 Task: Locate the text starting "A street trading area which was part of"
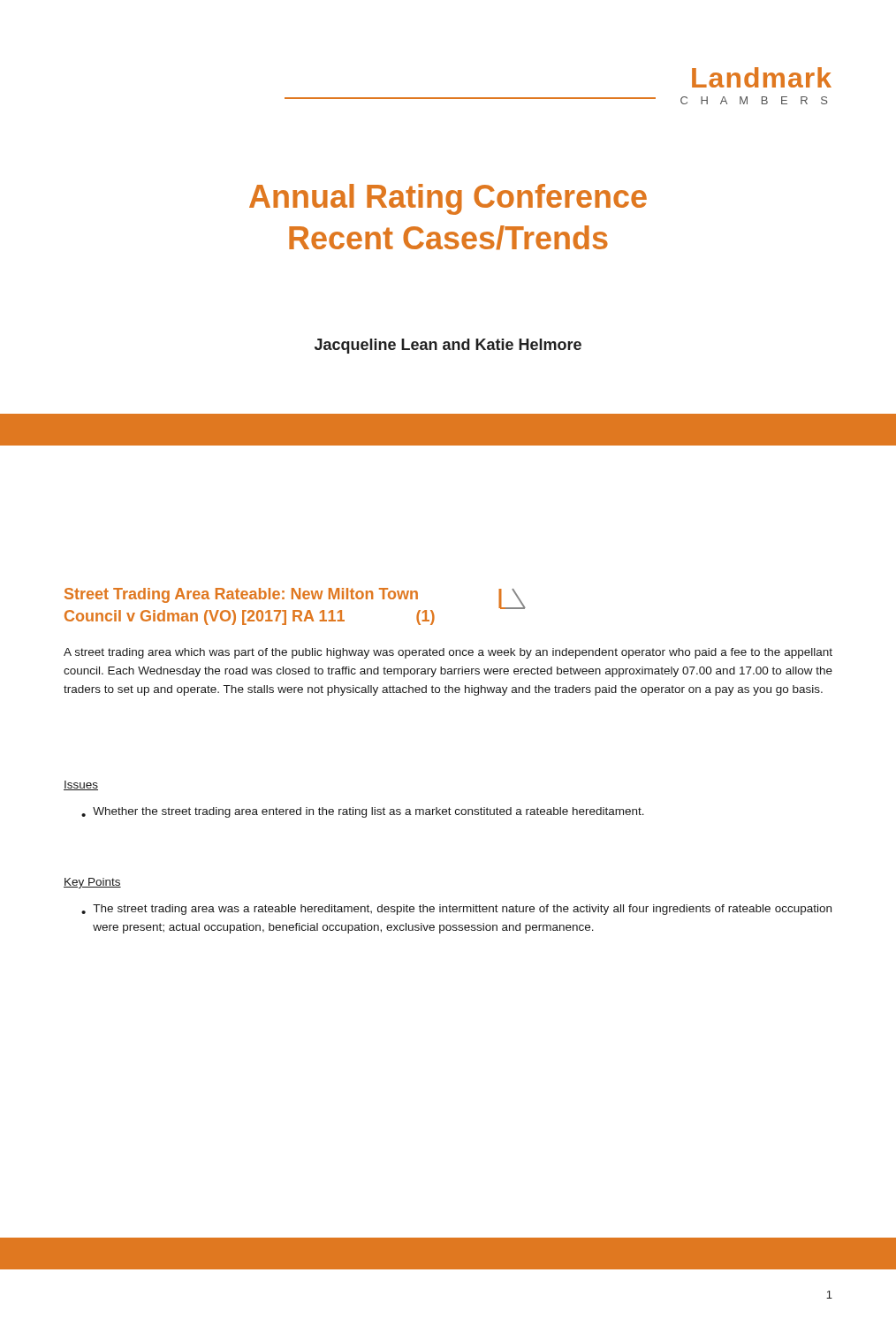click(448, 670)
